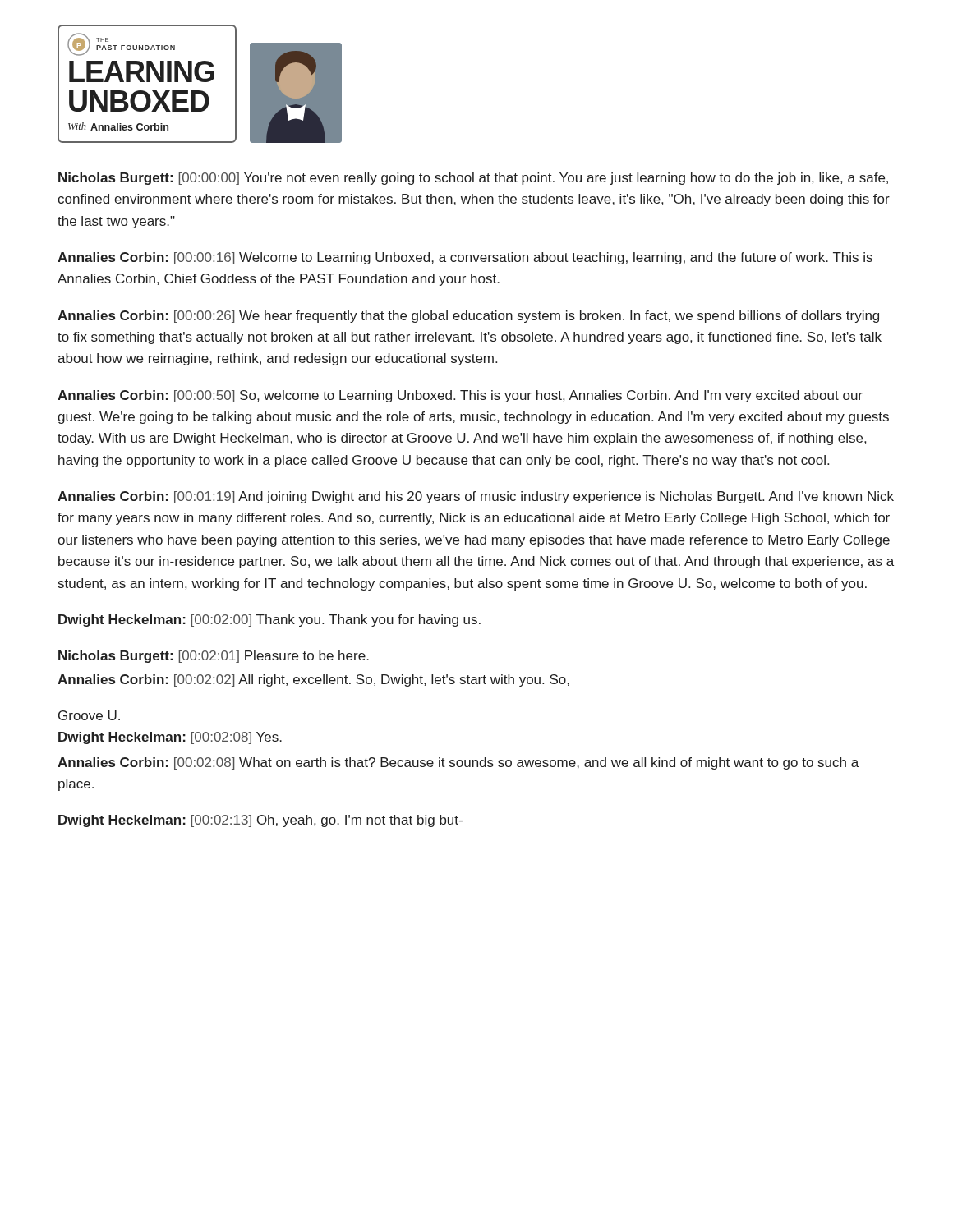Find the text block with the text "Annalies Corbin: [00:00:16] Welcome"
953x1232 pixels.
pyautogui.click(x=465, y=268)
